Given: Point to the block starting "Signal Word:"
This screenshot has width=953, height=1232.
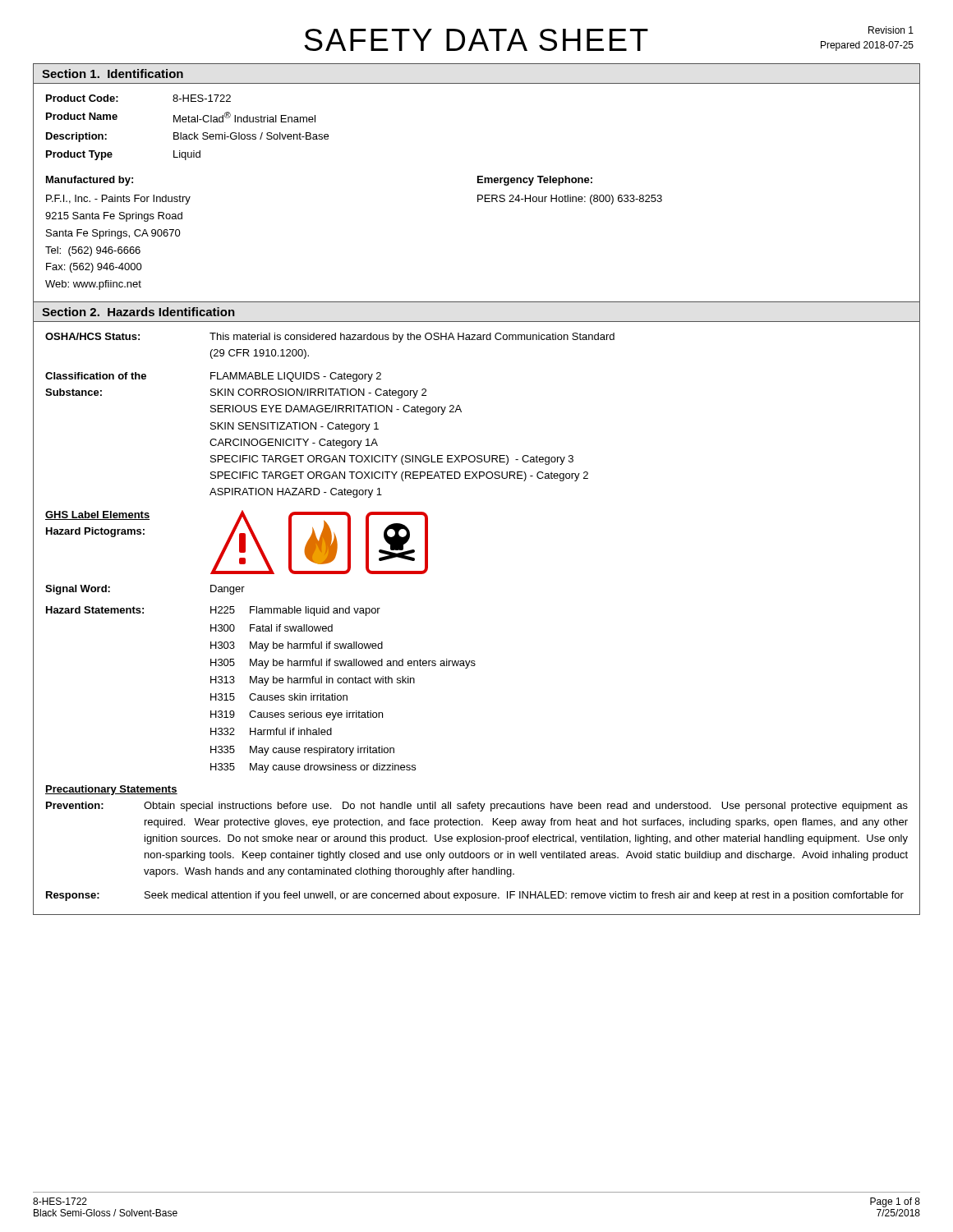Looking at the screenshot, I should [x=78, y=589].
